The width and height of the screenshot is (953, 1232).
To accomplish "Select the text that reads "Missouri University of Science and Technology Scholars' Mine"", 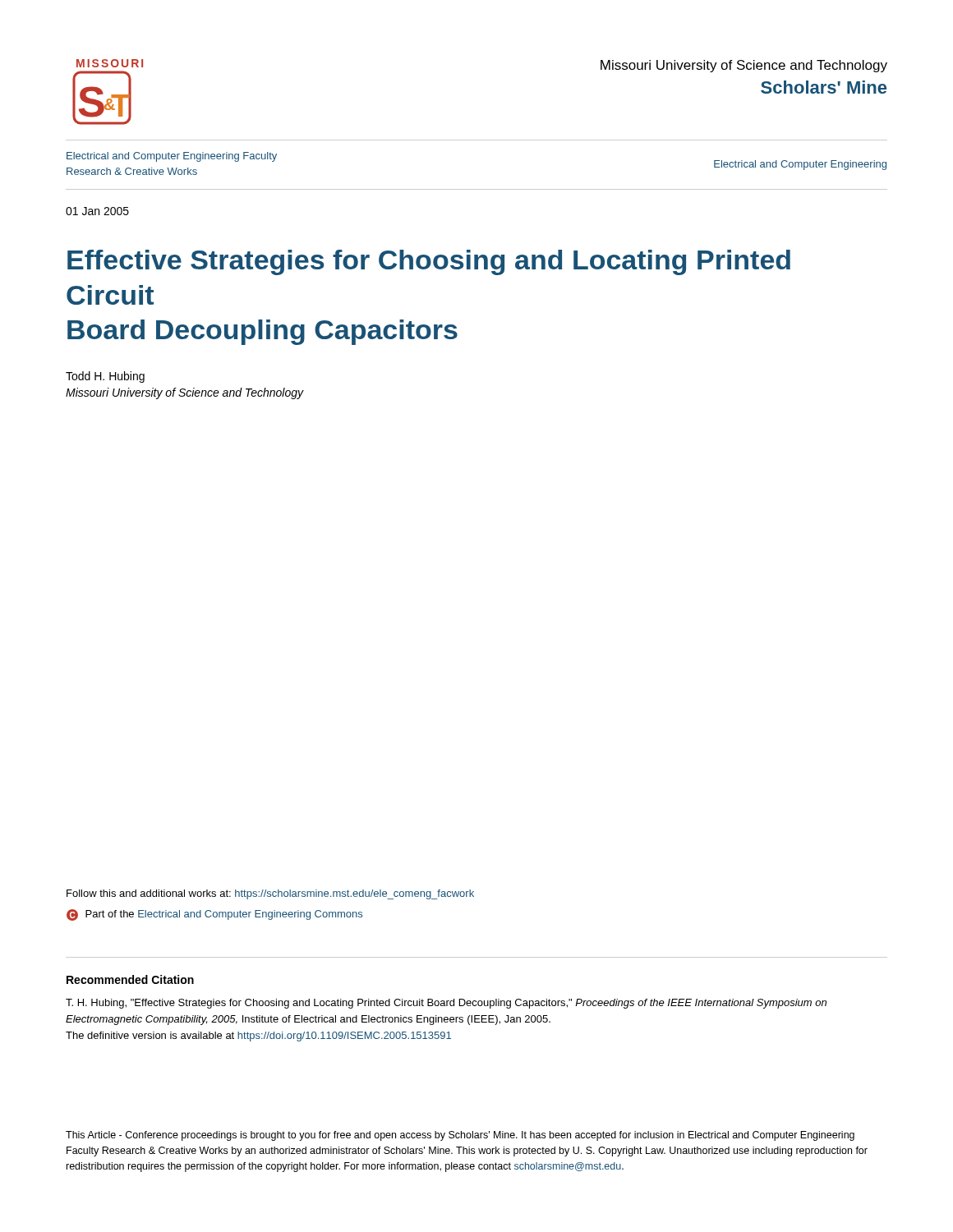I will tap(744, 66).
